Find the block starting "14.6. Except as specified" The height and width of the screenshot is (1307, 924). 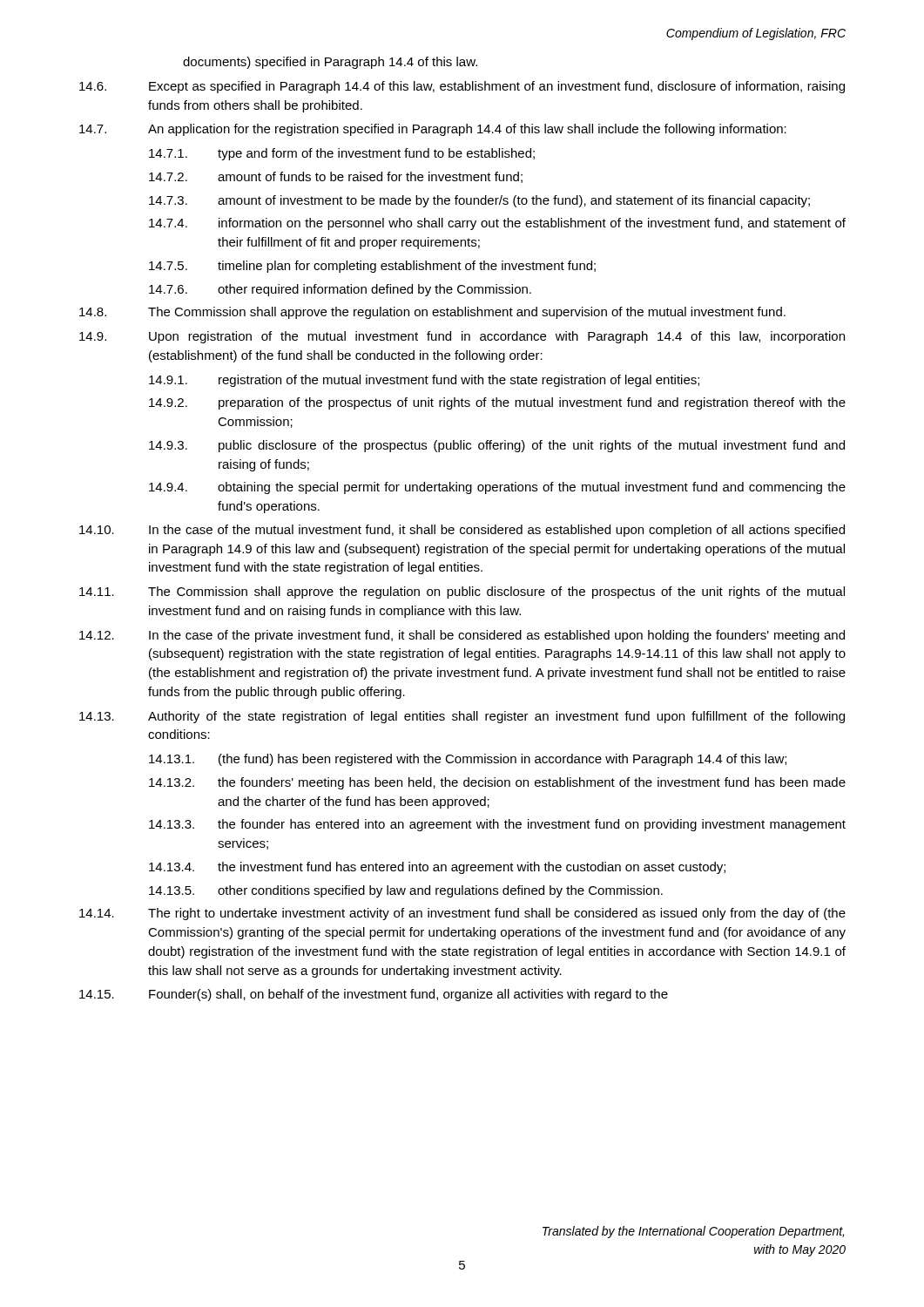(462, 95)
